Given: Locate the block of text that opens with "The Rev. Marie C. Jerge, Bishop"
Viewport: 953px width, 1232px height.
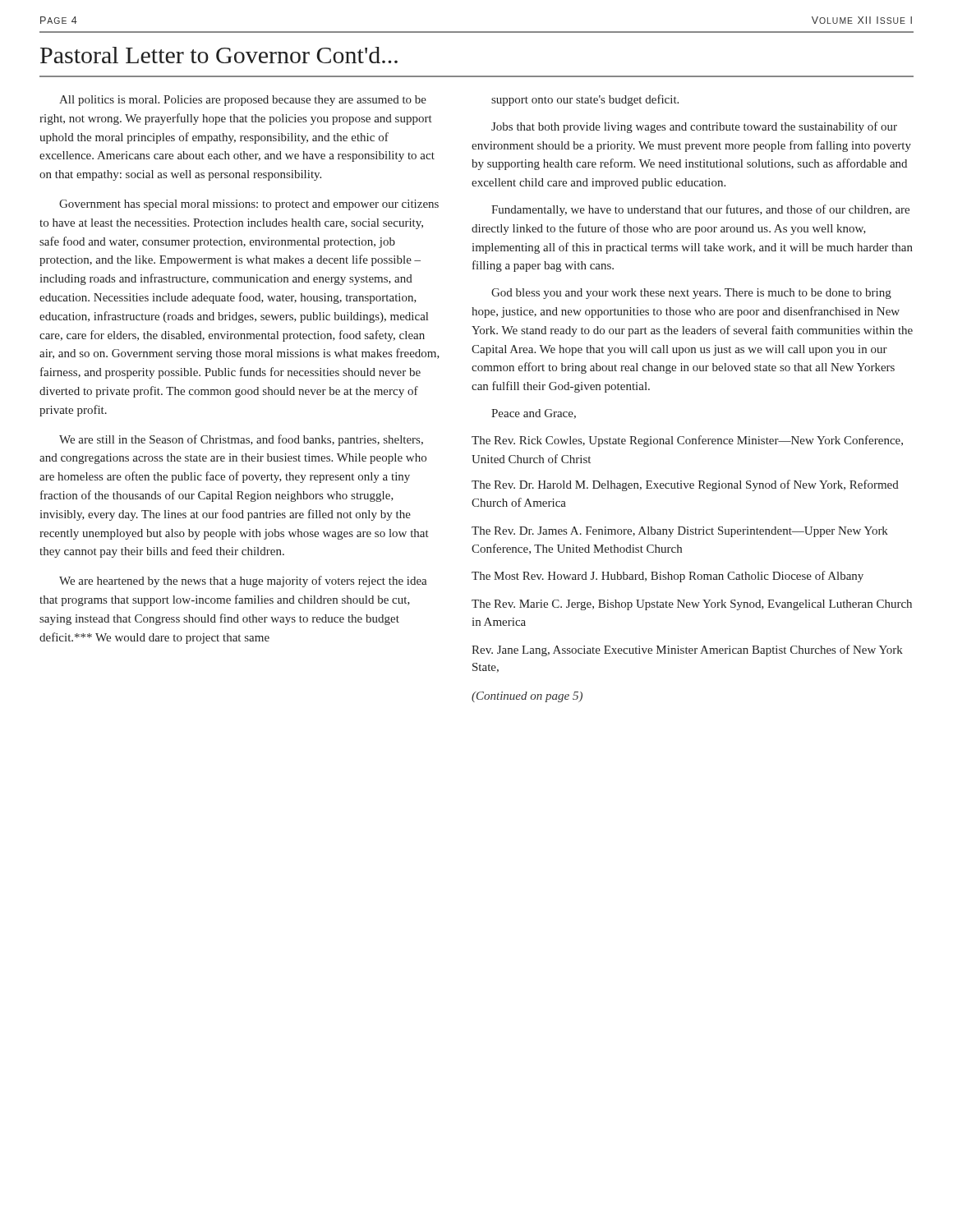Looking at the screenshot, I should [693, 613].
